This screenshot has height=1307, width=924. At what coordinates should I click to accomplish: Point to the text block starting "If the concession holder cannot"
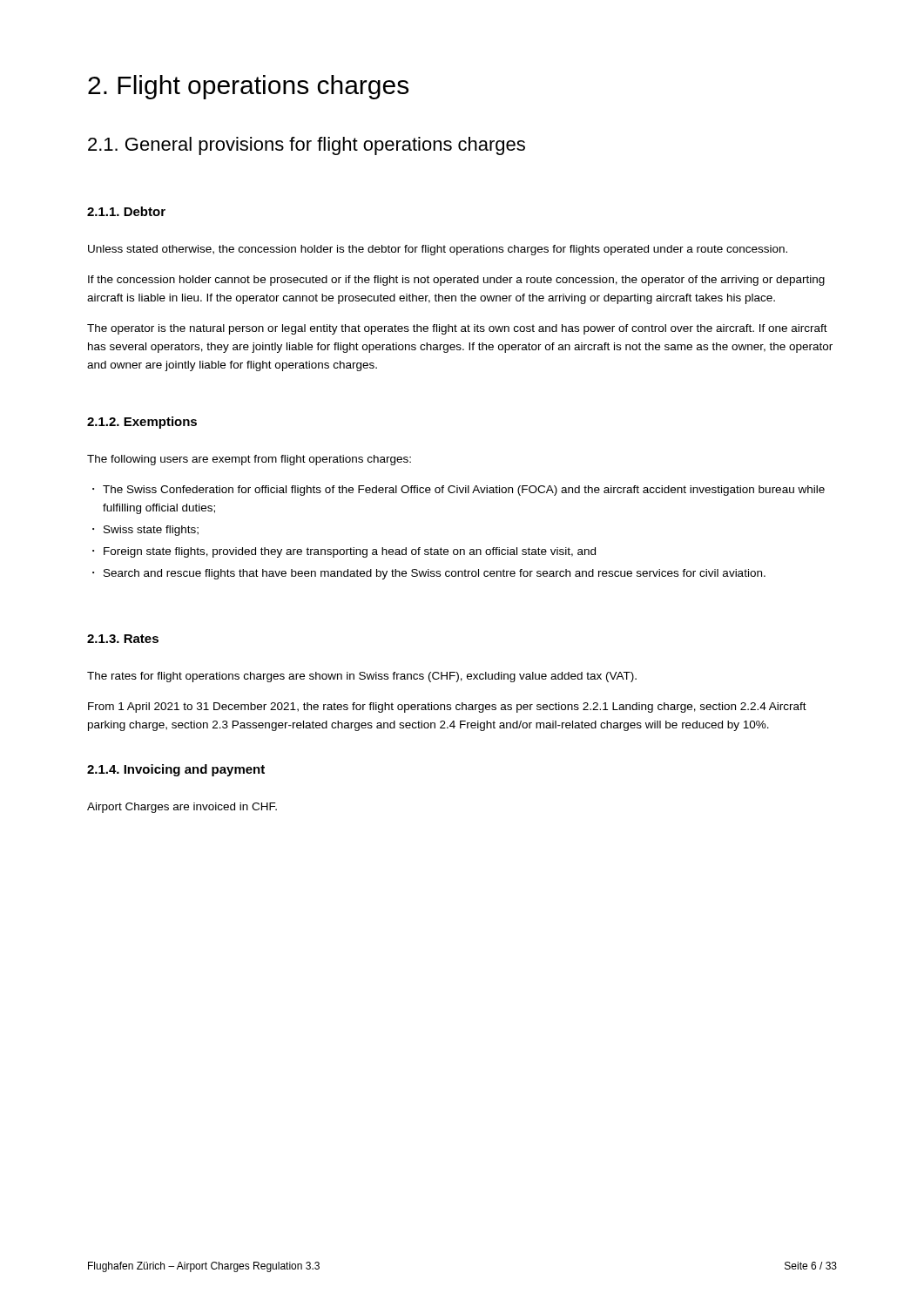[462, 289]
